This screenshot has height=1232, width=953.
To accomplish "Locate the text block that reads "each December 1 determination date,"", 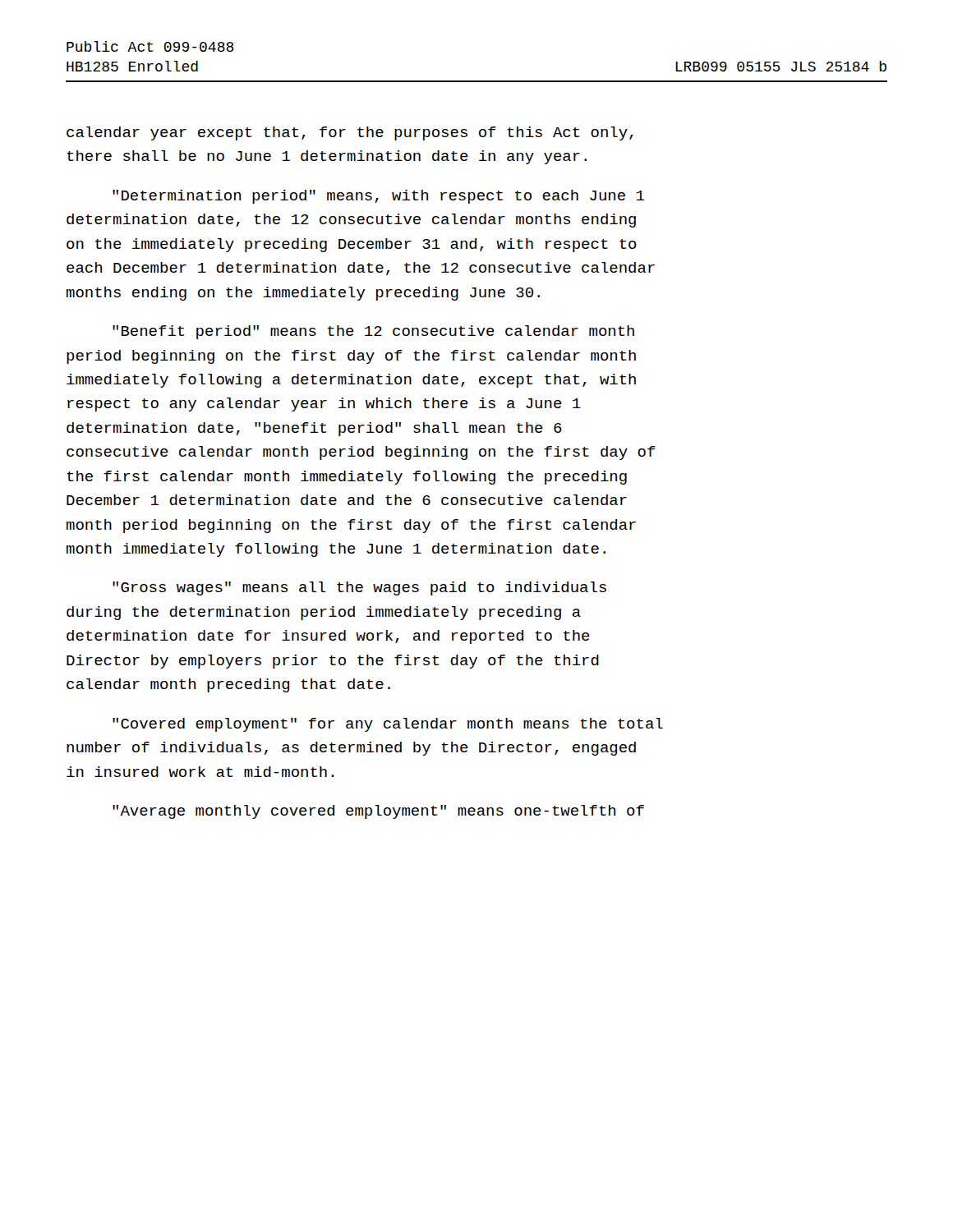I will tap(361, 269).
